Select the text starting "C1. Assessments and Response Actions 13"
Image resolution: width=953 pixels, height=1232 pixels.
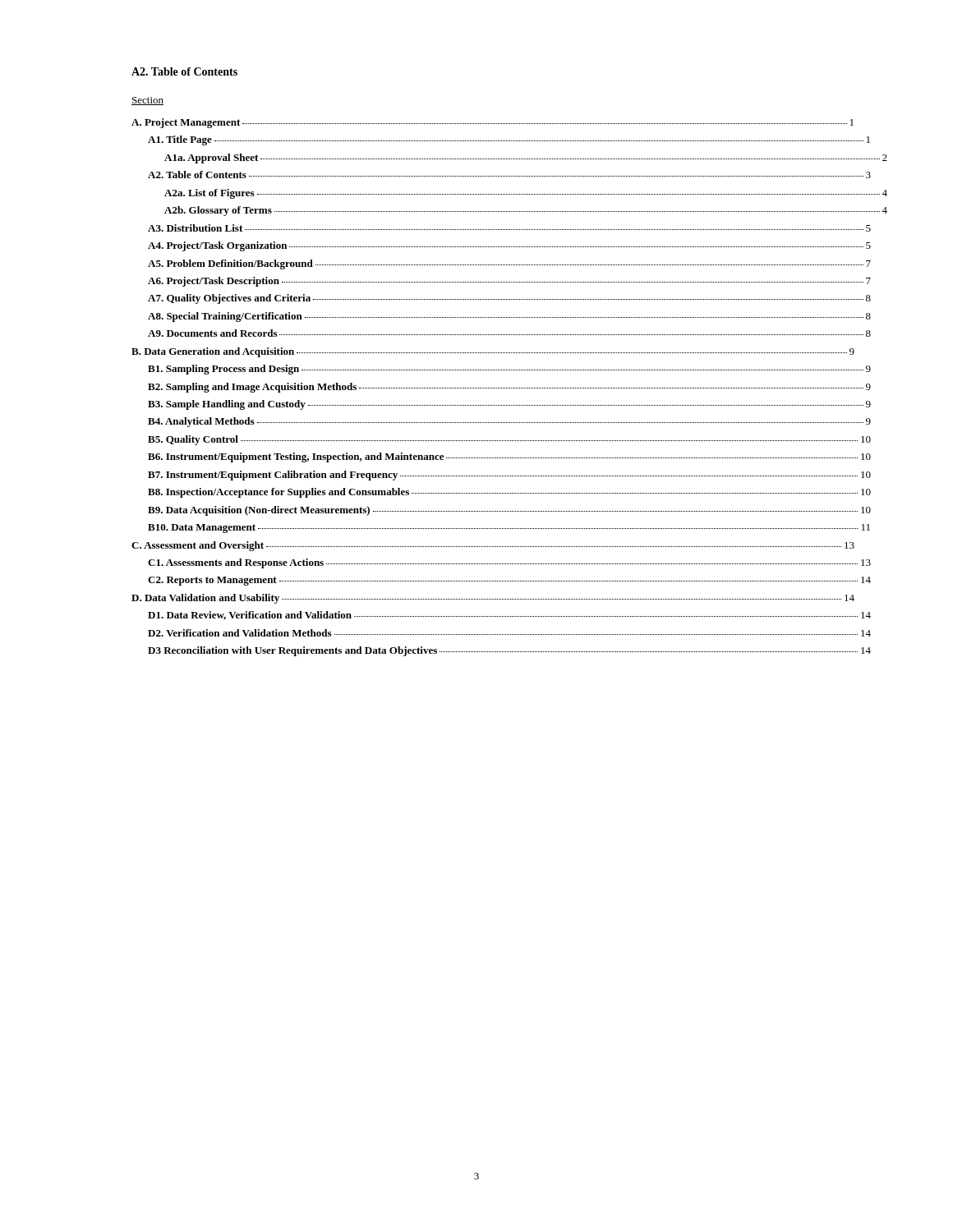pos(509,562)
